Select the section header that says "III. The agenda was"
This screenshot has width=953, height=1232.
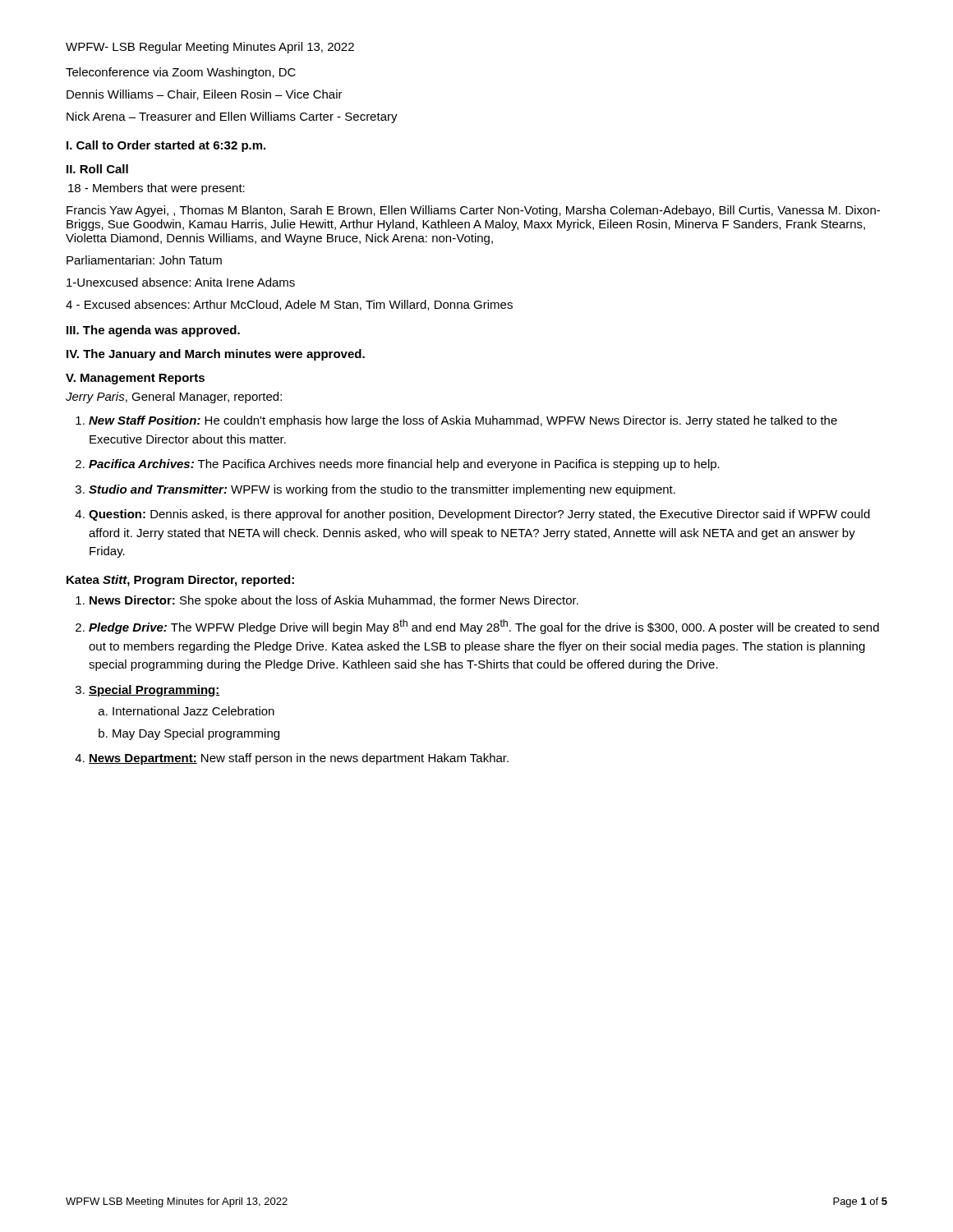[153, 330]
